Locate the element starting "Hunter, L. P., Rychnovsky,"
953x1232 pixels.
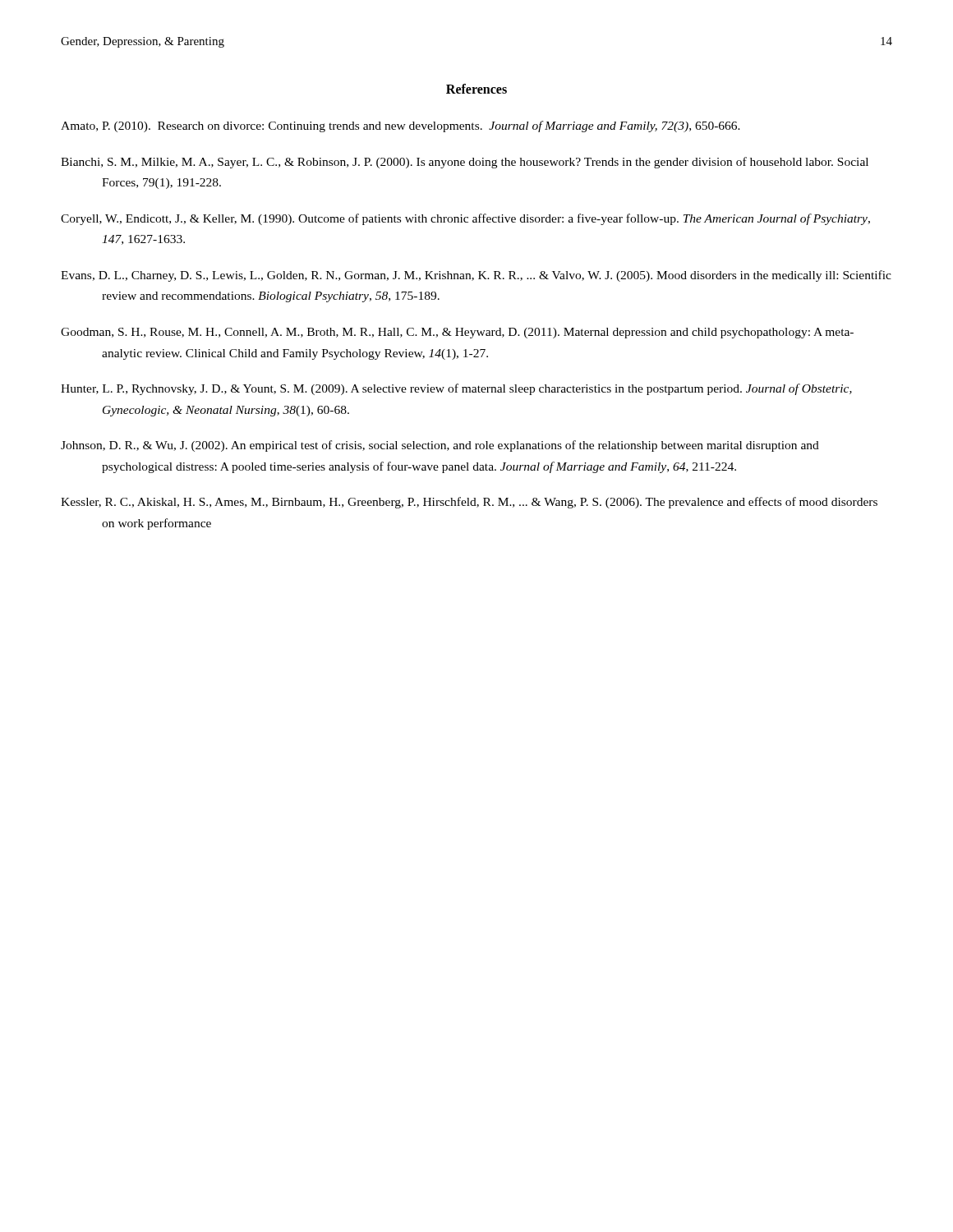(457, 399)
